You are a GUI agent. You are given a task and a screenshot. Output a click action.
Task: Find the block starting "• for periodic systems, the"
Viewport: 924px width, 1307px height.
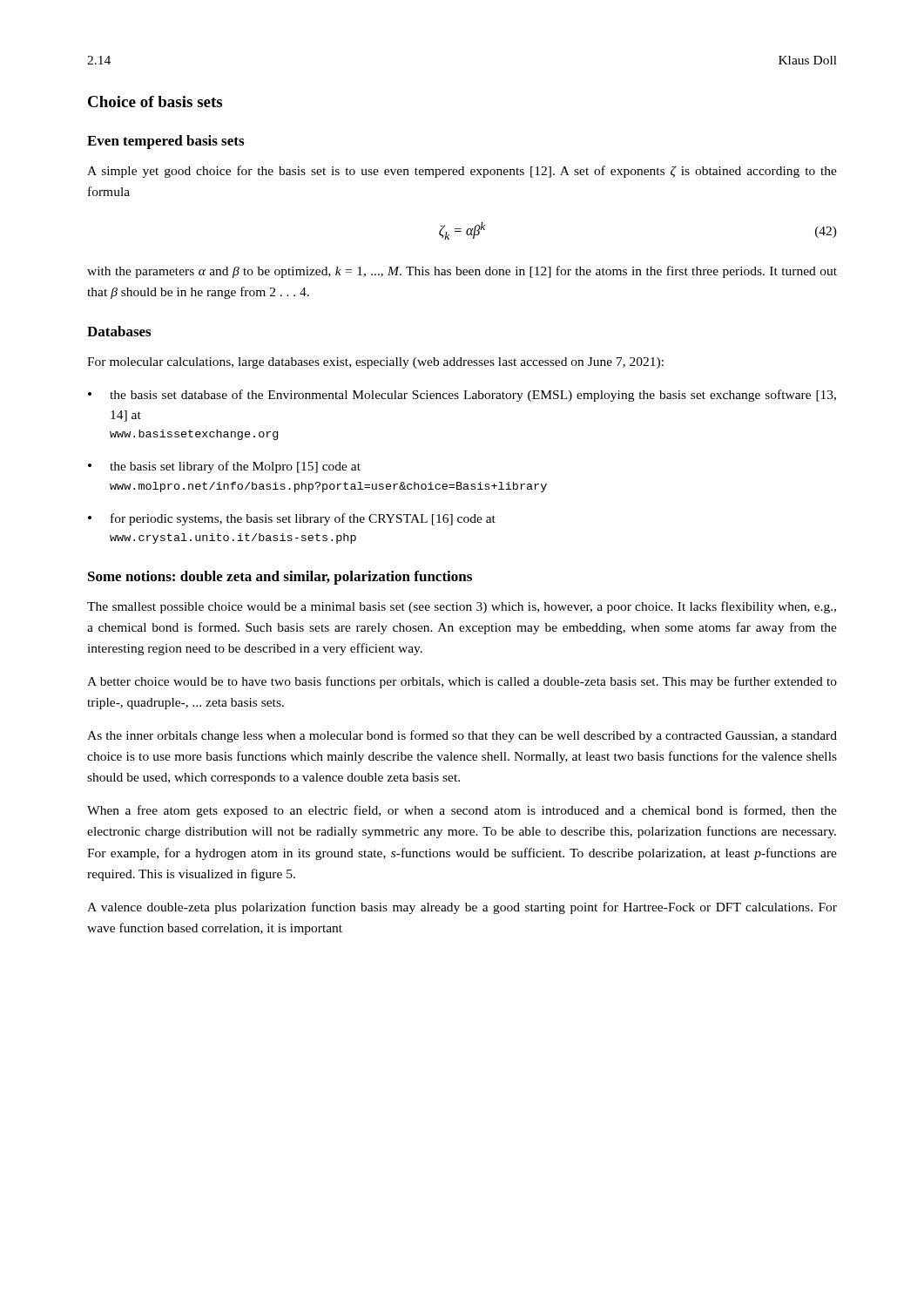click(462, 528)
